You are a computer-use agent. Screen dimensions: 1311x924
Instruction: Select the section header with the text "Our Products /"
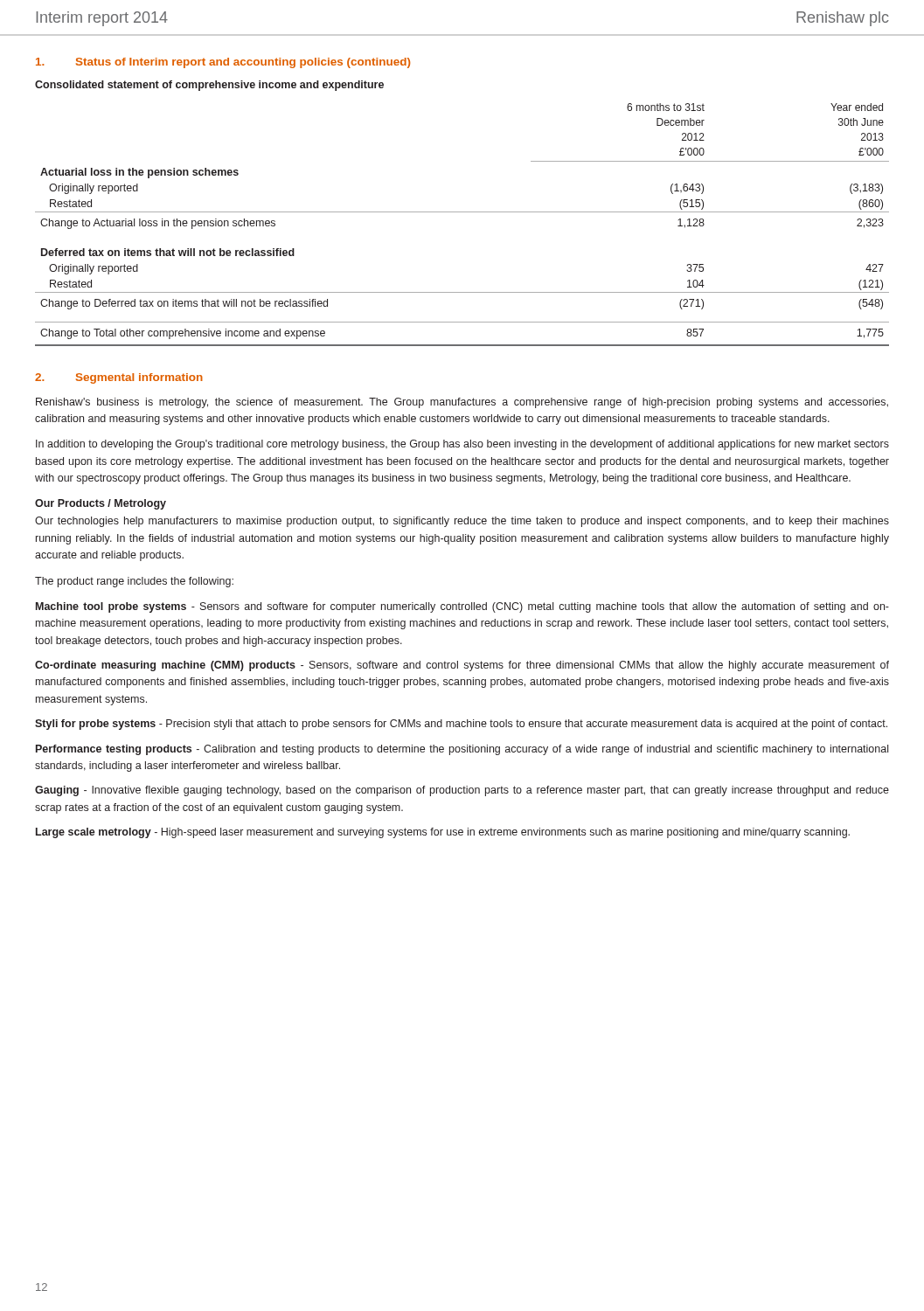[x=101, y=504]
